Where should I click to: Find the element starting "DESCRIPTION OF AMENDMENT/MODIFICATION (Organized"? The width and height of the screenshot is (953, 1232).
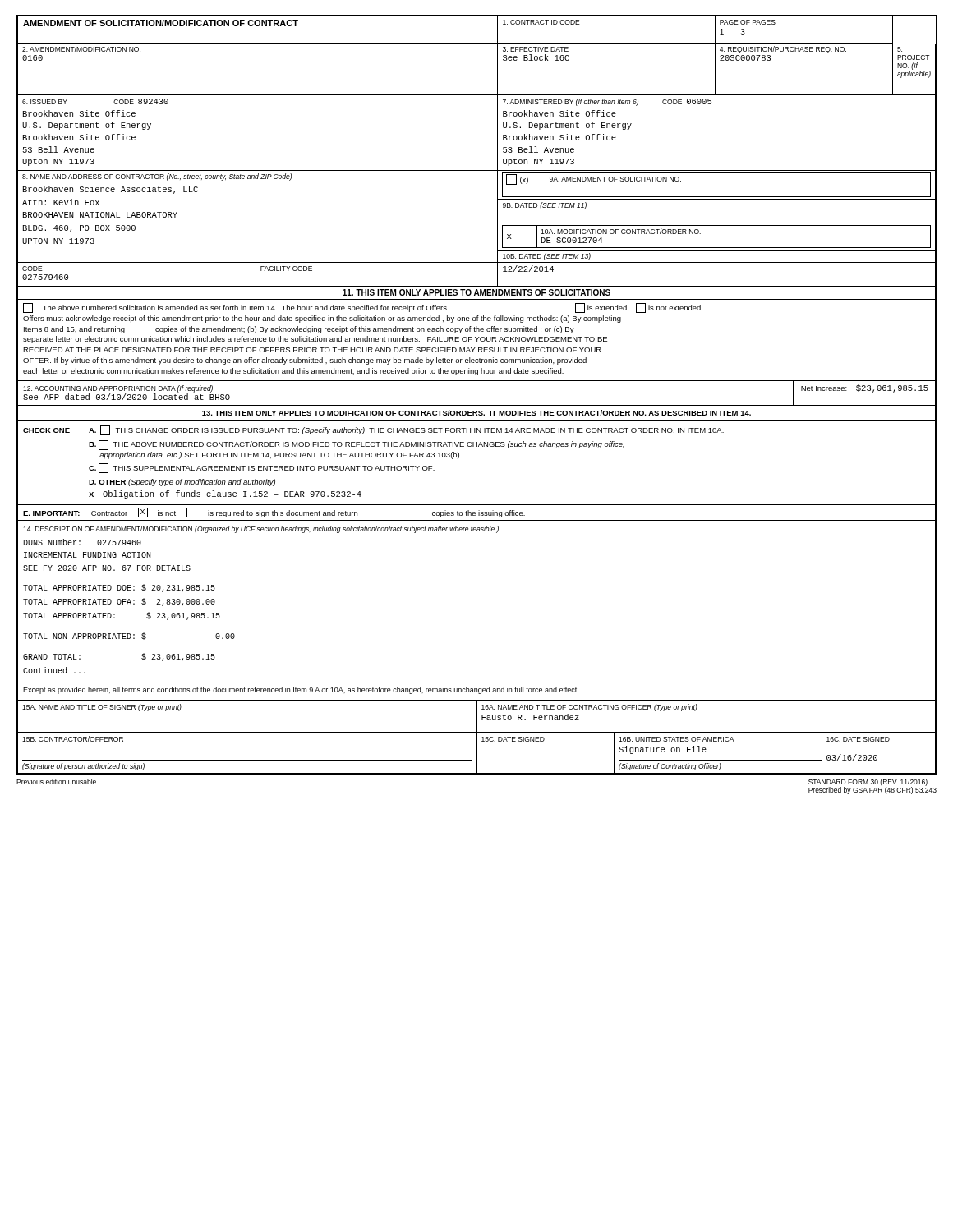261,529
